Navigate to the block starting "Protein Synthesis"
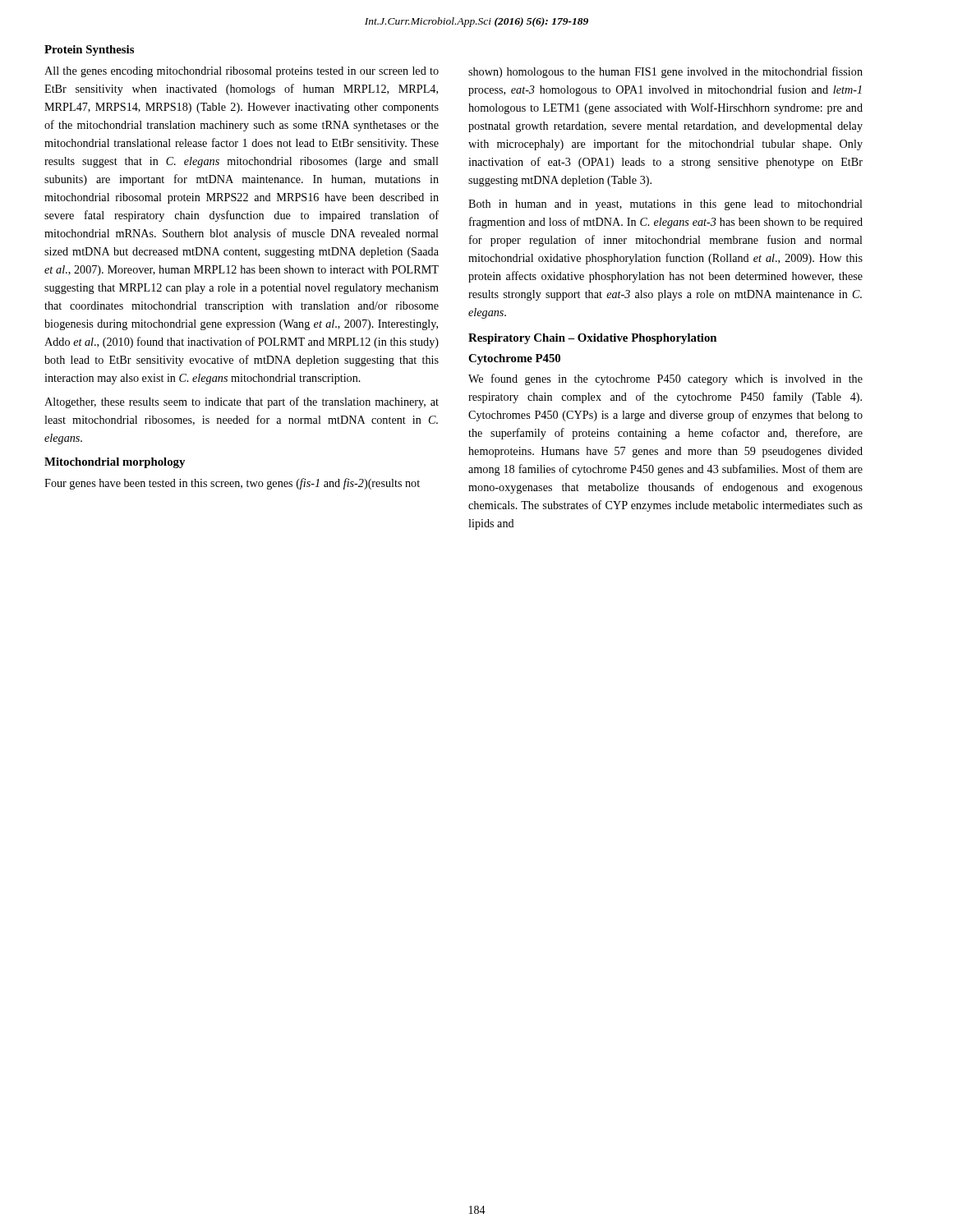953x1232 pixels. point(89,49)
